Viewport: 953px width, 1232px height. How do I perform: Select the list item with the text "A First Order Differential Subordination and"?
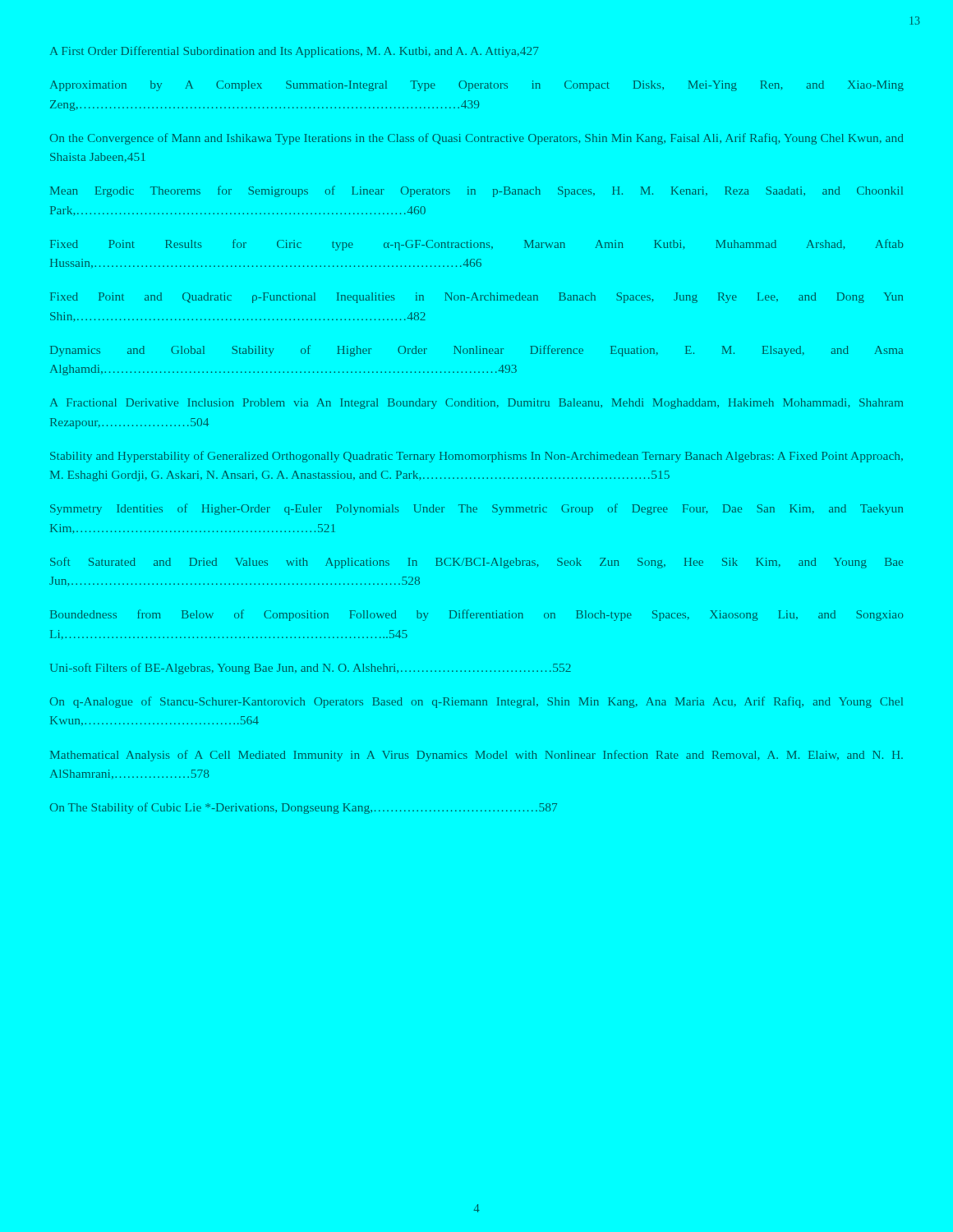coord(294,51)
